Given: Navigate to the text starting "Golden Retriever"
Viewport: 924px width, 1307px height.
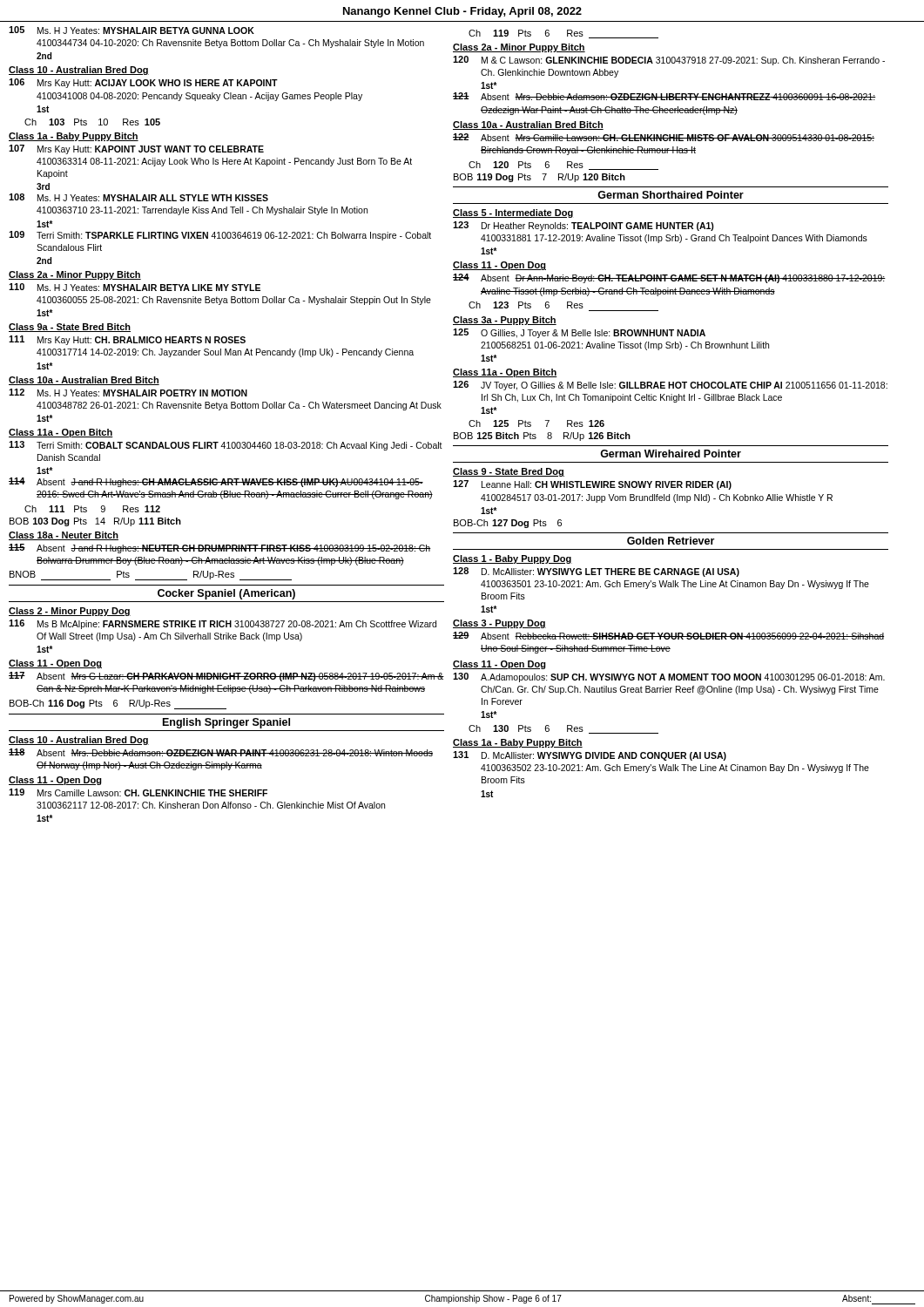Looking at the screenshot, I should pos(671,541).
